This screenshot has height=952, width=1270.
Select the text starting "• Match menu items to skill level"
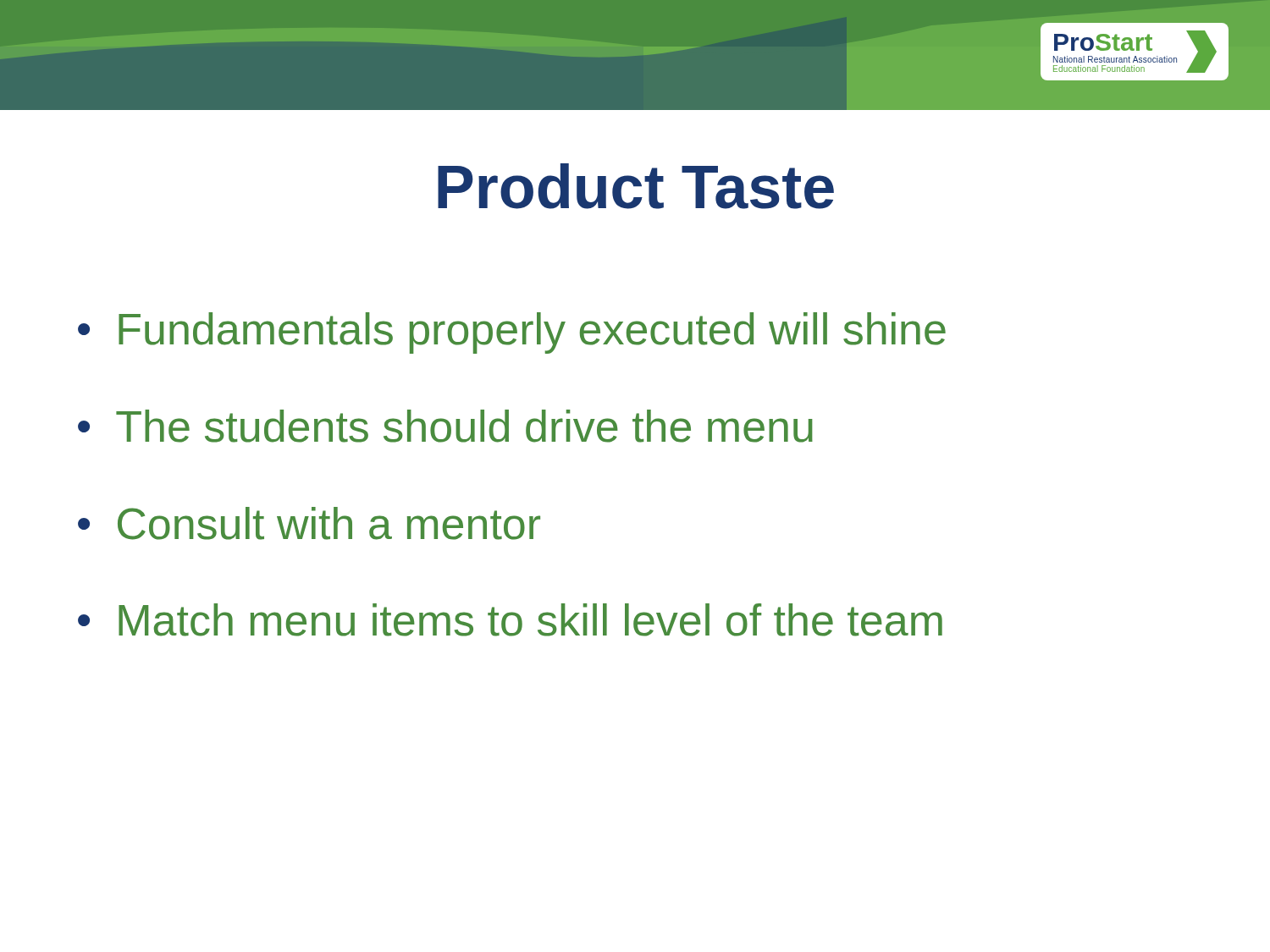[x=511, y=621]
